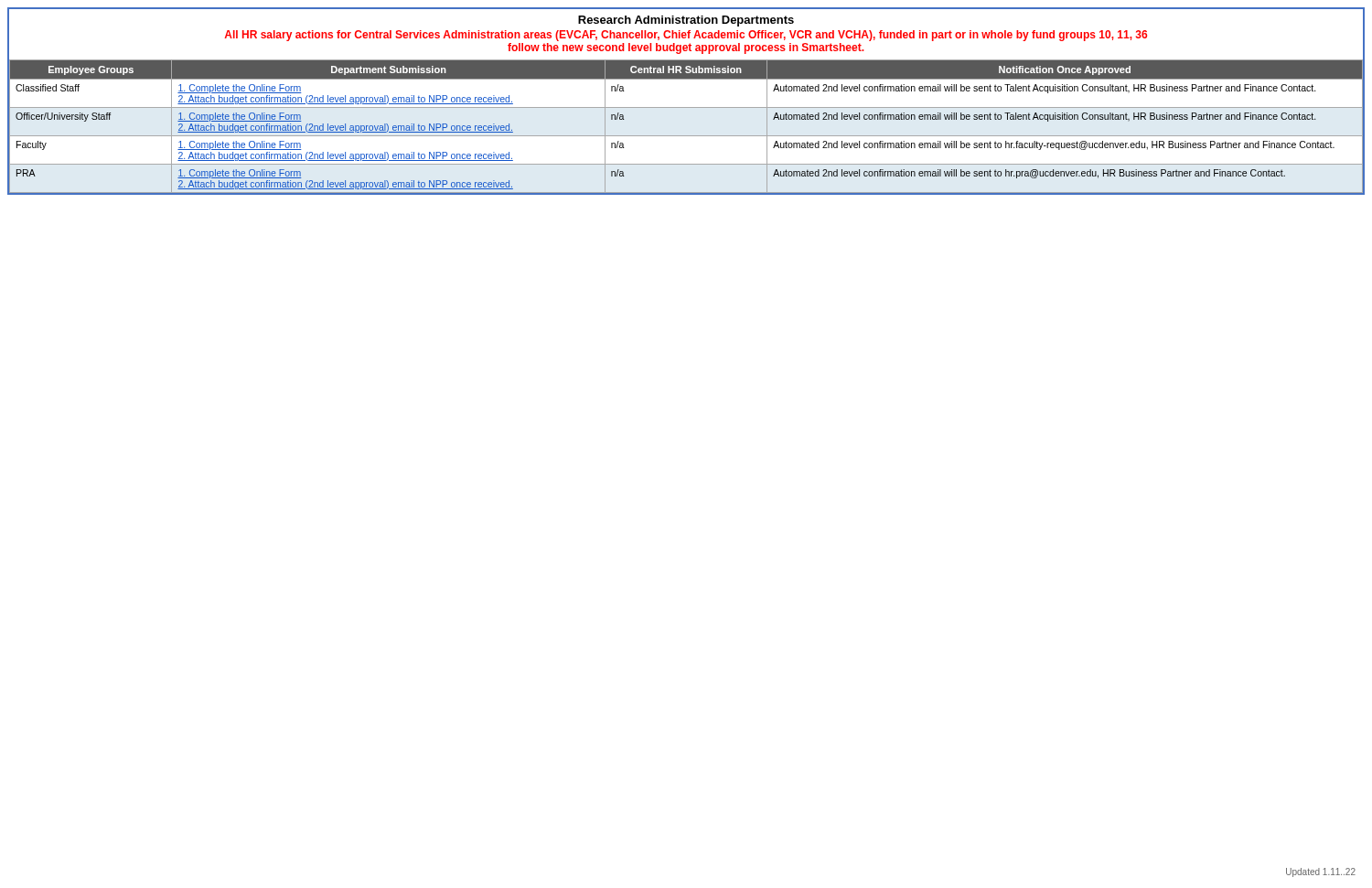Locate the title that opens with "Research Administration Departments All HR salary"
The width and height of the screenshot is (1372, 888).
[x=686, y=33]
